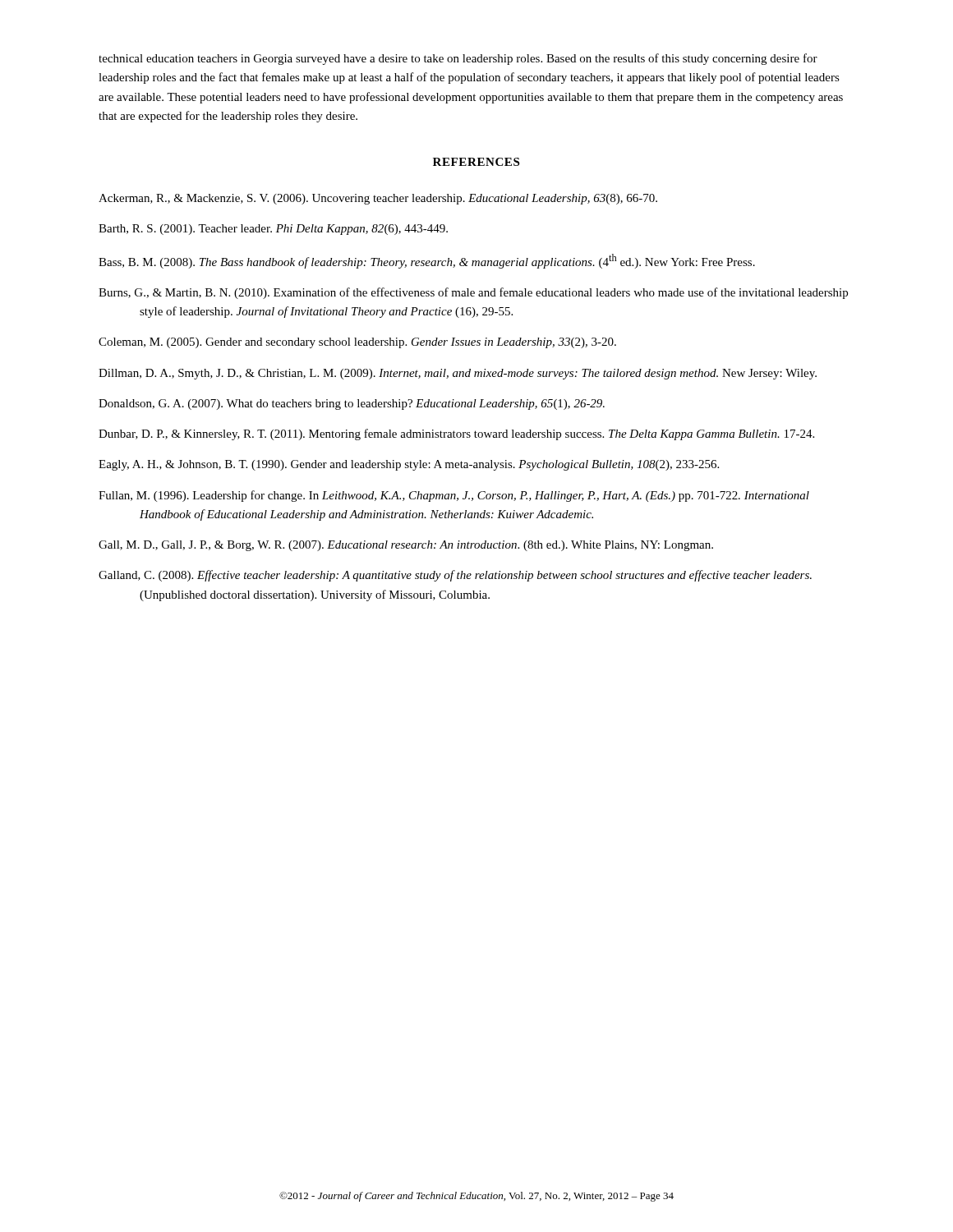Point to the block starting "Bass, B. M. (2008). The Bass"

pyautogui.click(x=427, y=260)
